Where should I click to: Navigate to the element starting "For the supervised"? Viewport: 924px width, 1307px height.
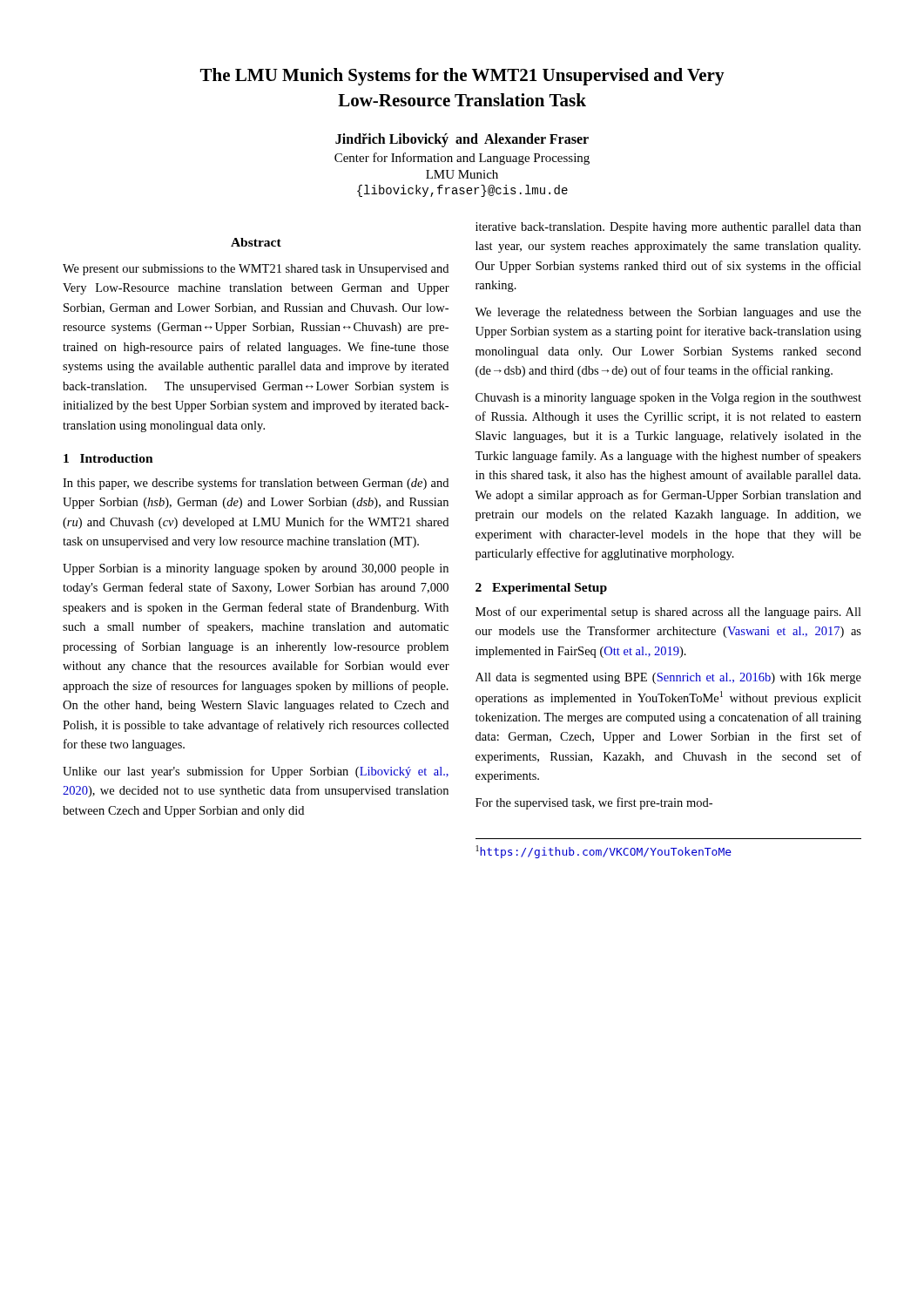click(594, 802)
